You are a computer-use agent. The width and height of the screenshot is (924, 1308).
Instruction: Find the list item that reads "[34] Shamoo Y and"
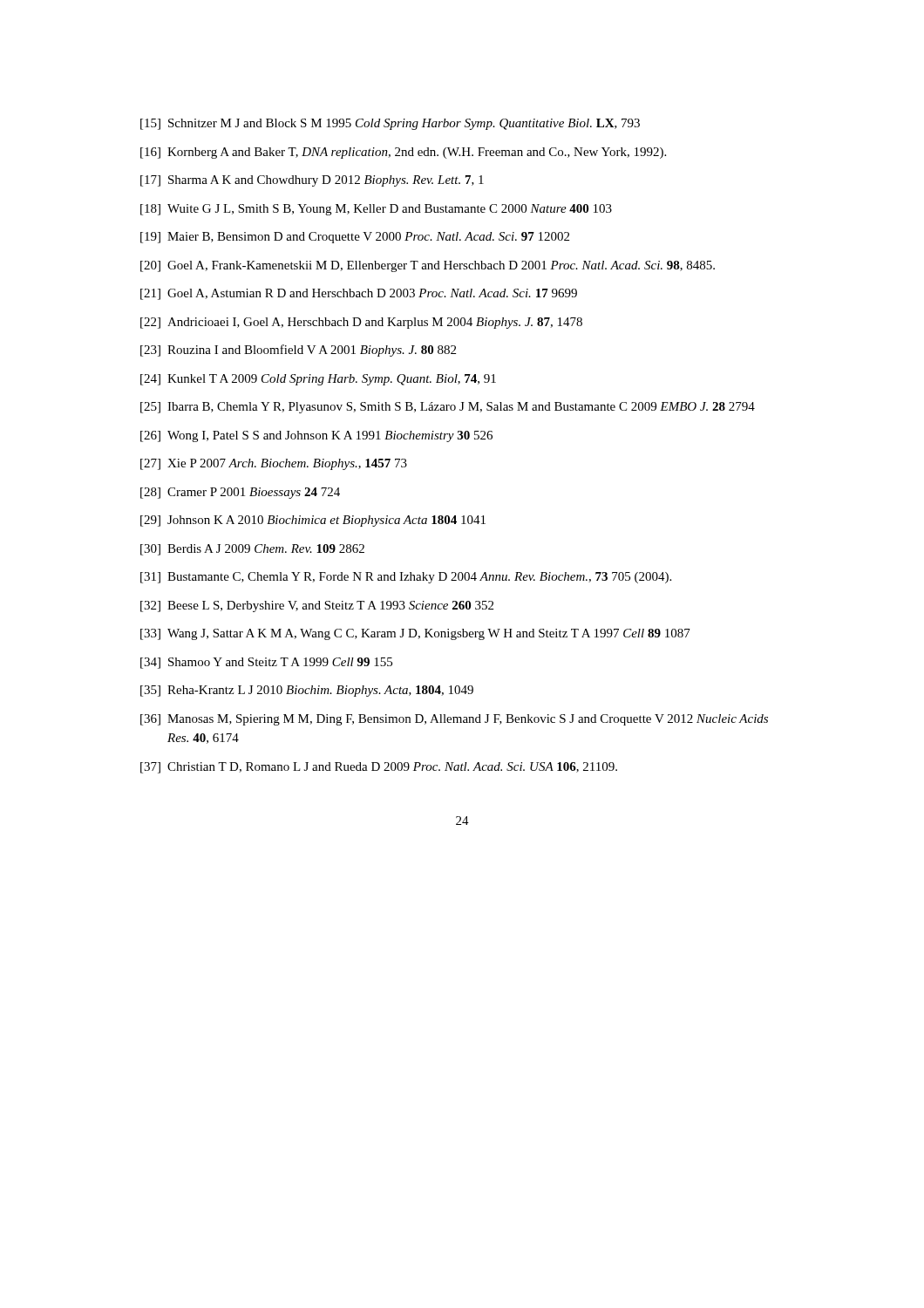click(266, 663)
